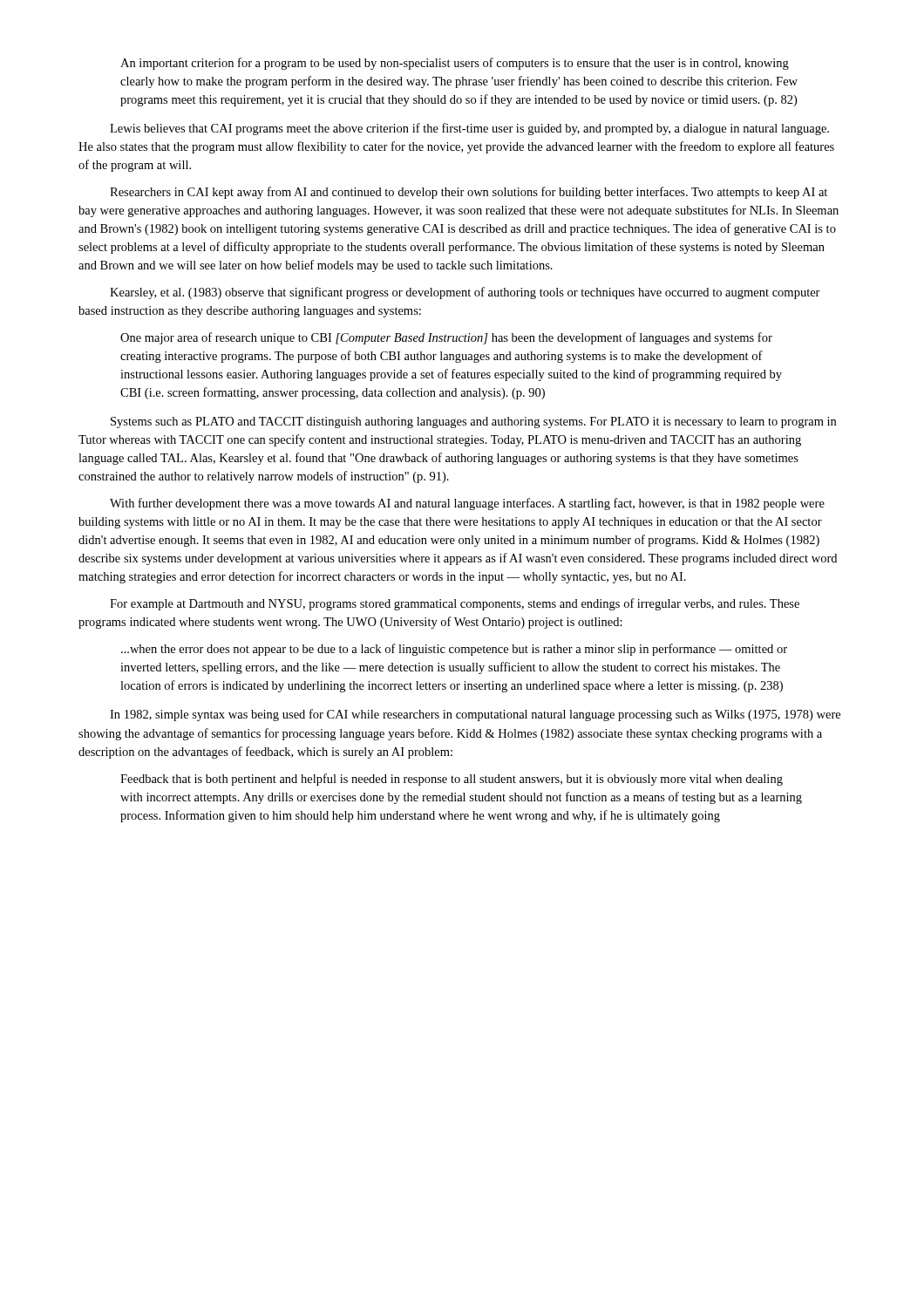
Task: Find the element starting "In 1982, simple syntax"
Action: [x=460, y=733]
